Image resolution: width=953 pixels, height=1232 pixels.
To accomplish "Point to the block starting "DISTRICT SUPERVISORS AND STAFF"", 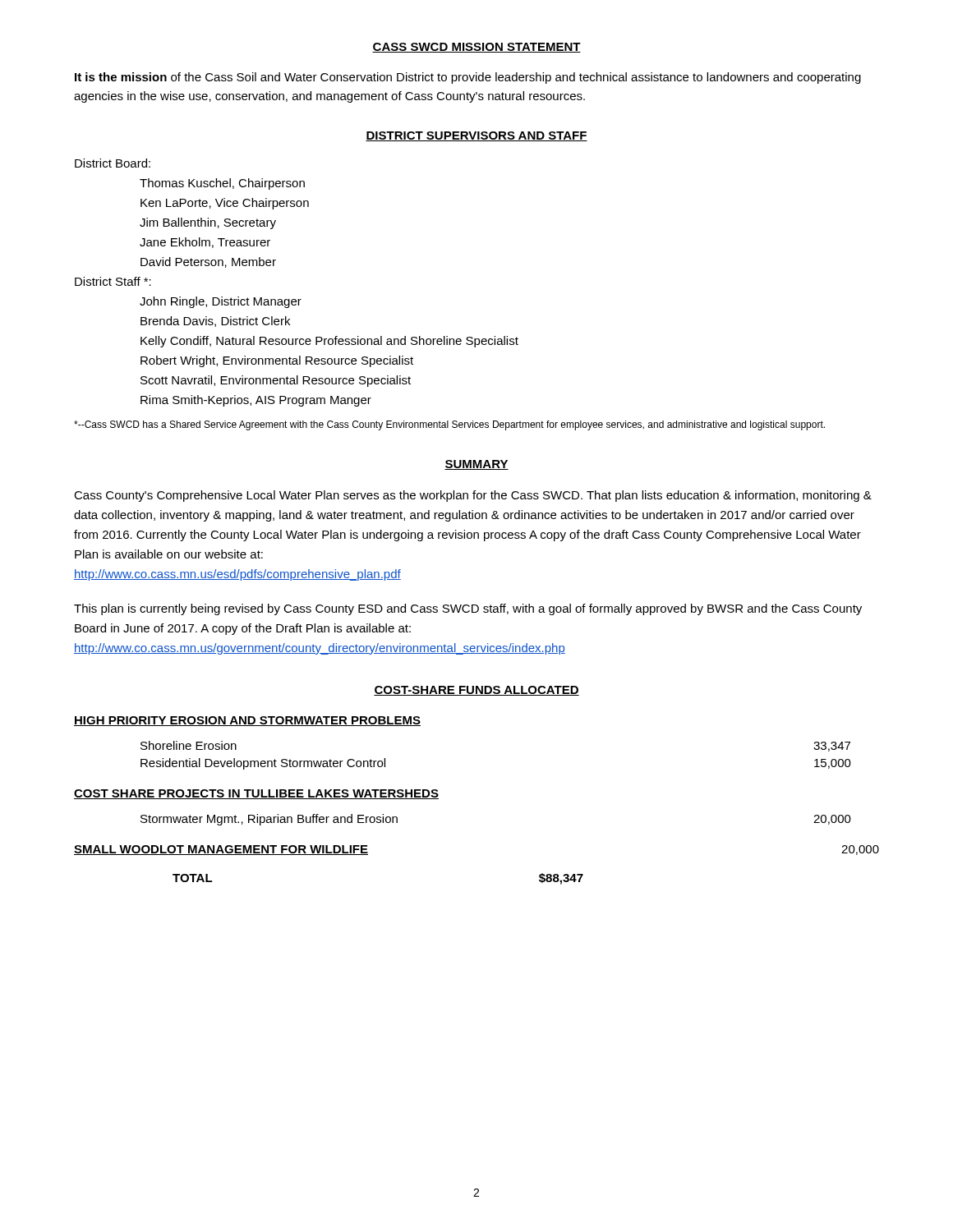I will (476, 135).
